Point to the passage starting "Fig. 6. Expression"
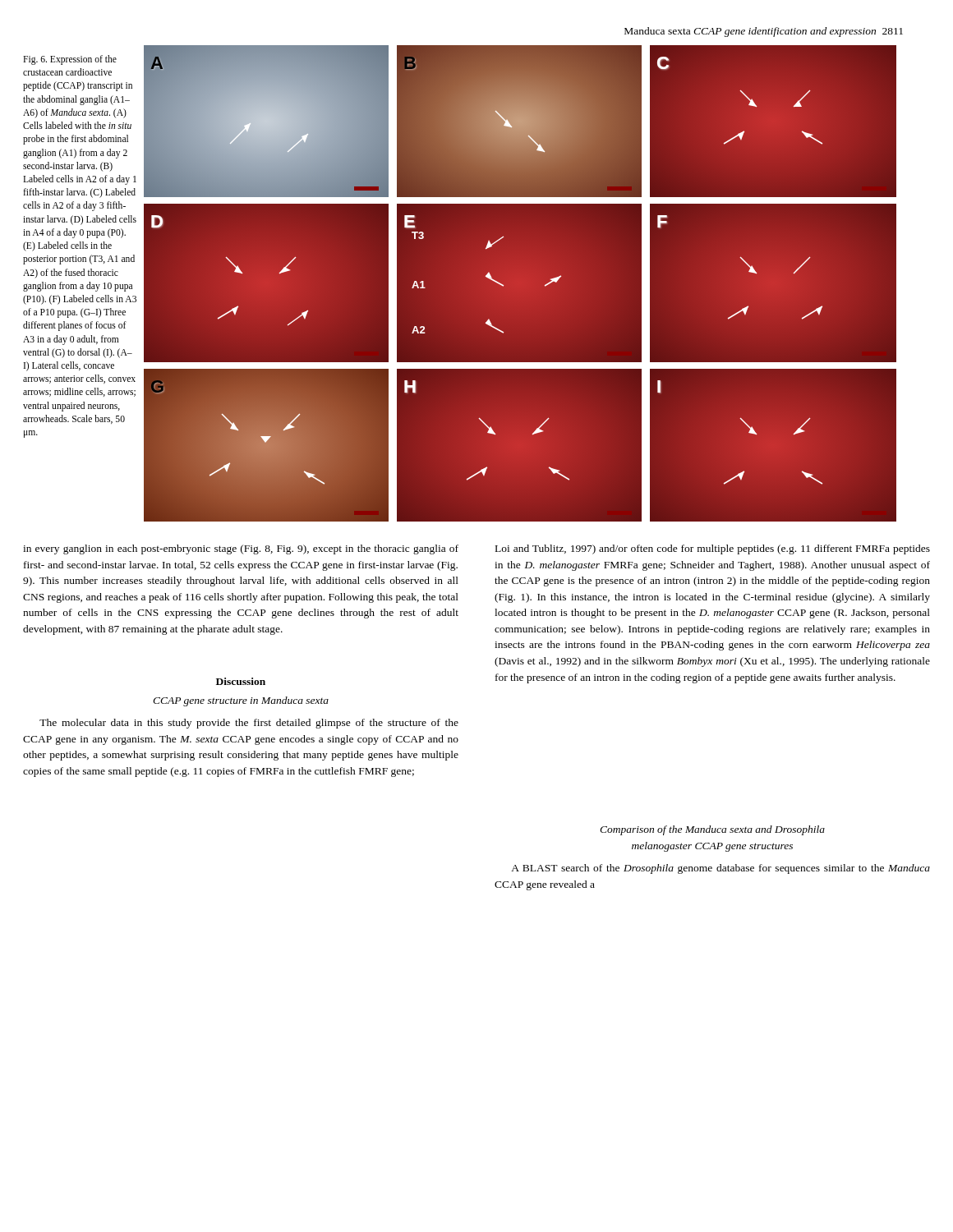Viewport: 953px width, 1232px height. click(80, 246)
